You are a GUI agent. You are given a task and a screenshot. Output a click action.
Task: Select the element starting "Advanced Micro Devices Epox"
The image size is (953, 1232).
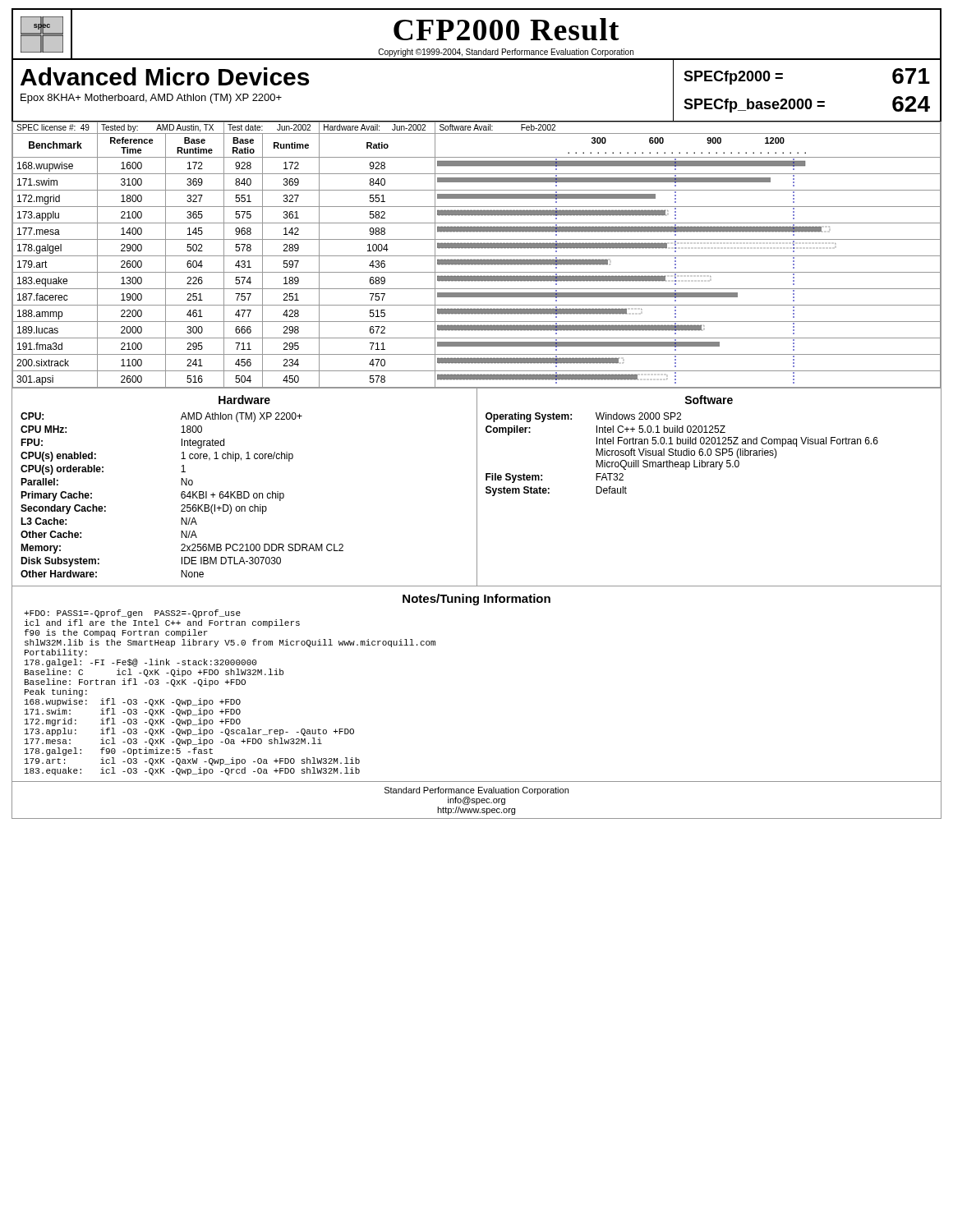click(165, 76)
